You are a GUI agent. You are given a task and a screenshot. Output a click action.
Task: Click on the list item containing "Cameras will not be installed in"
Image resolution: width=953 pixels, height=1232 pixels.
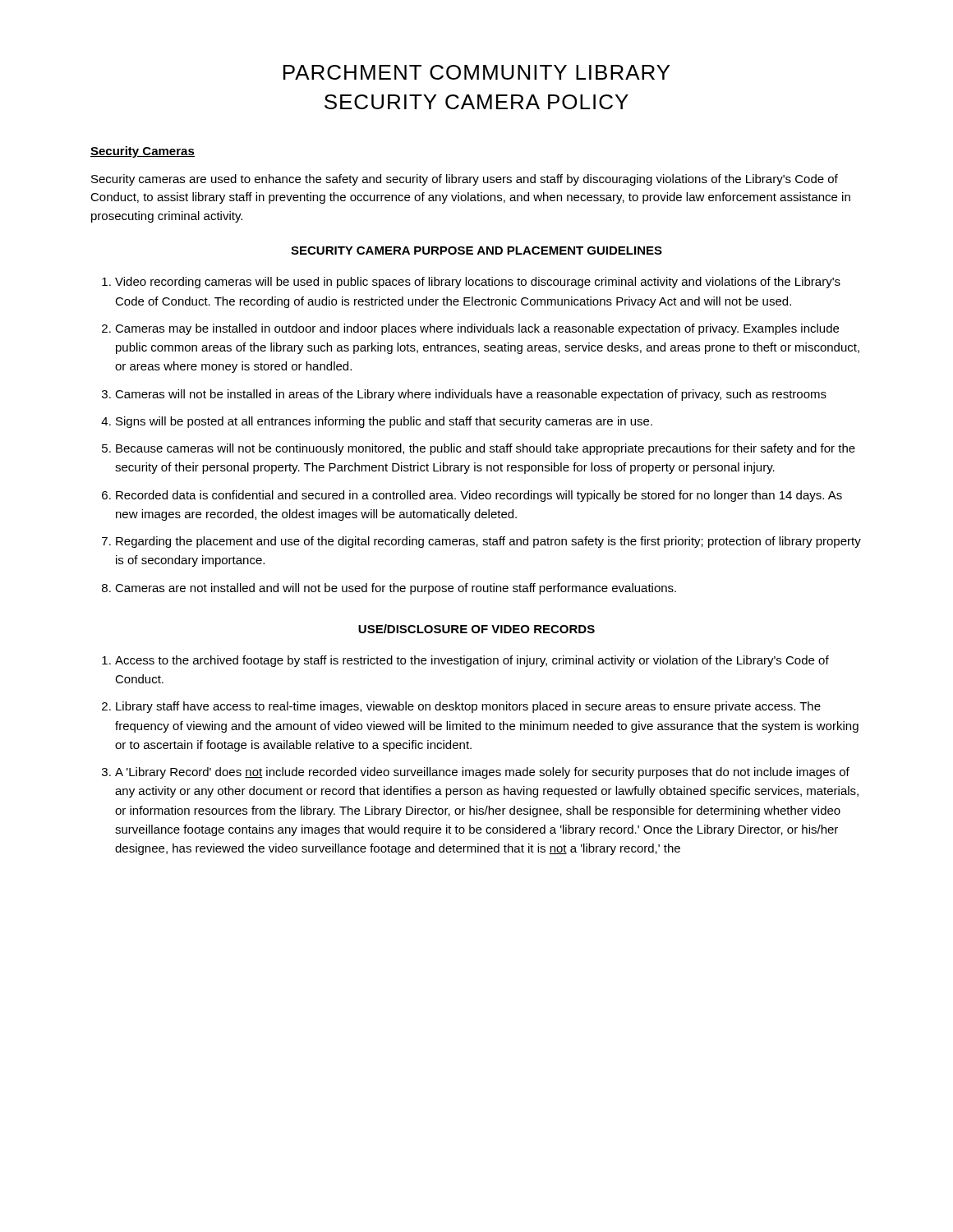pos(489,394)
